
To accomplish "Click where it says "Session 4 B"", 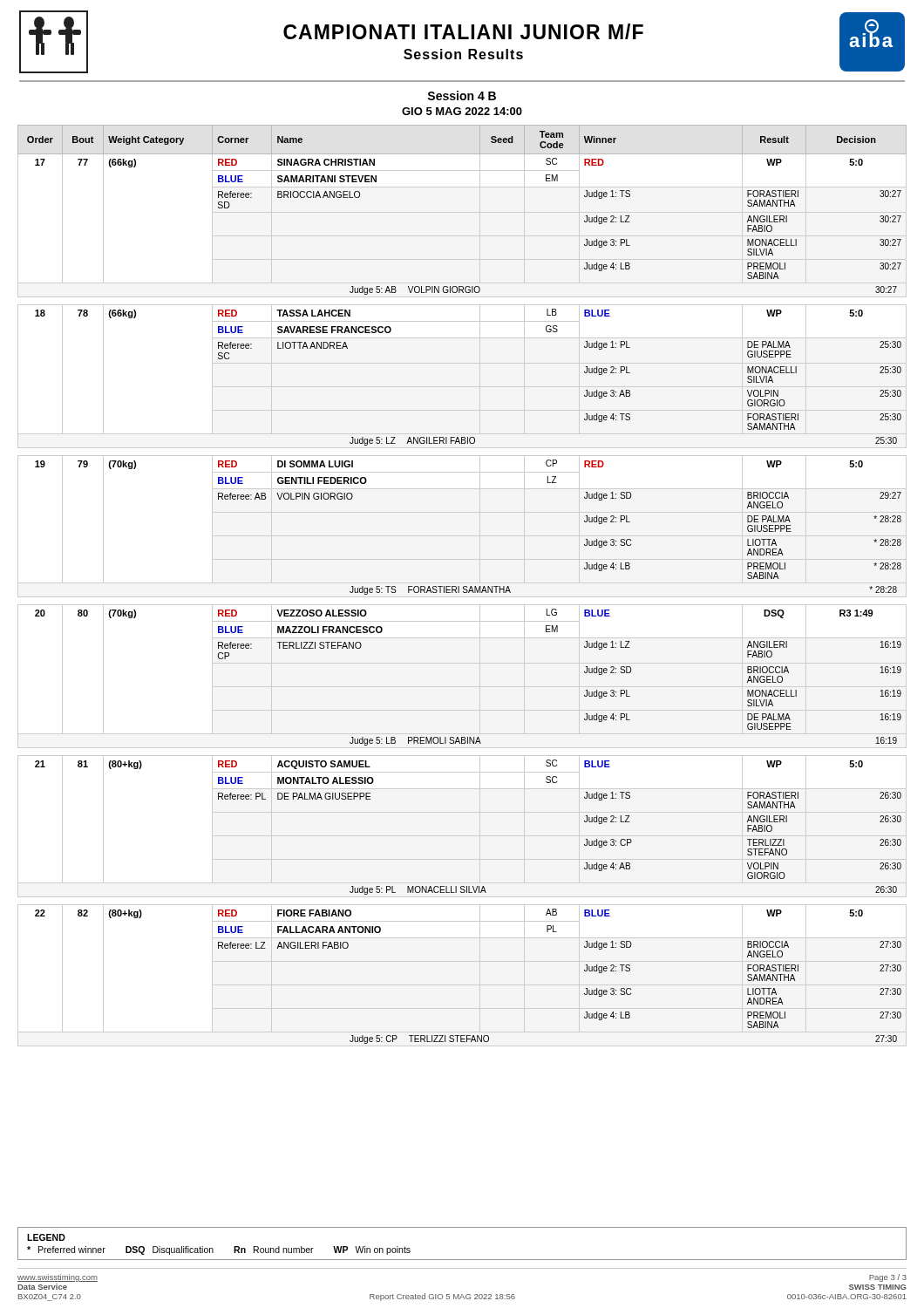I will 462,96.
